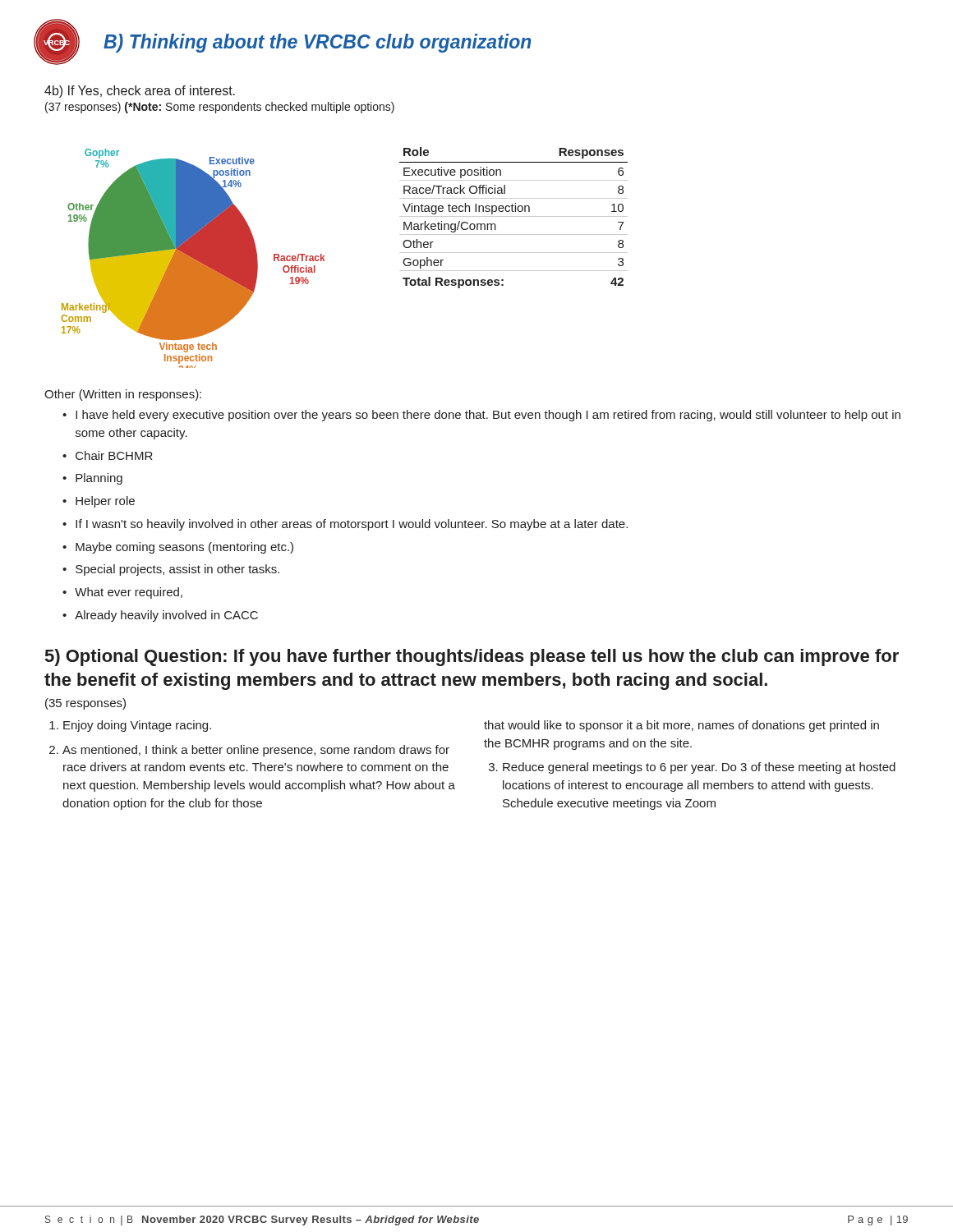953x1232 pixels.
Task: Select the list item that reads "•Maybe coming seasons (mentoring etc.)"
Action: coord(178,546)
